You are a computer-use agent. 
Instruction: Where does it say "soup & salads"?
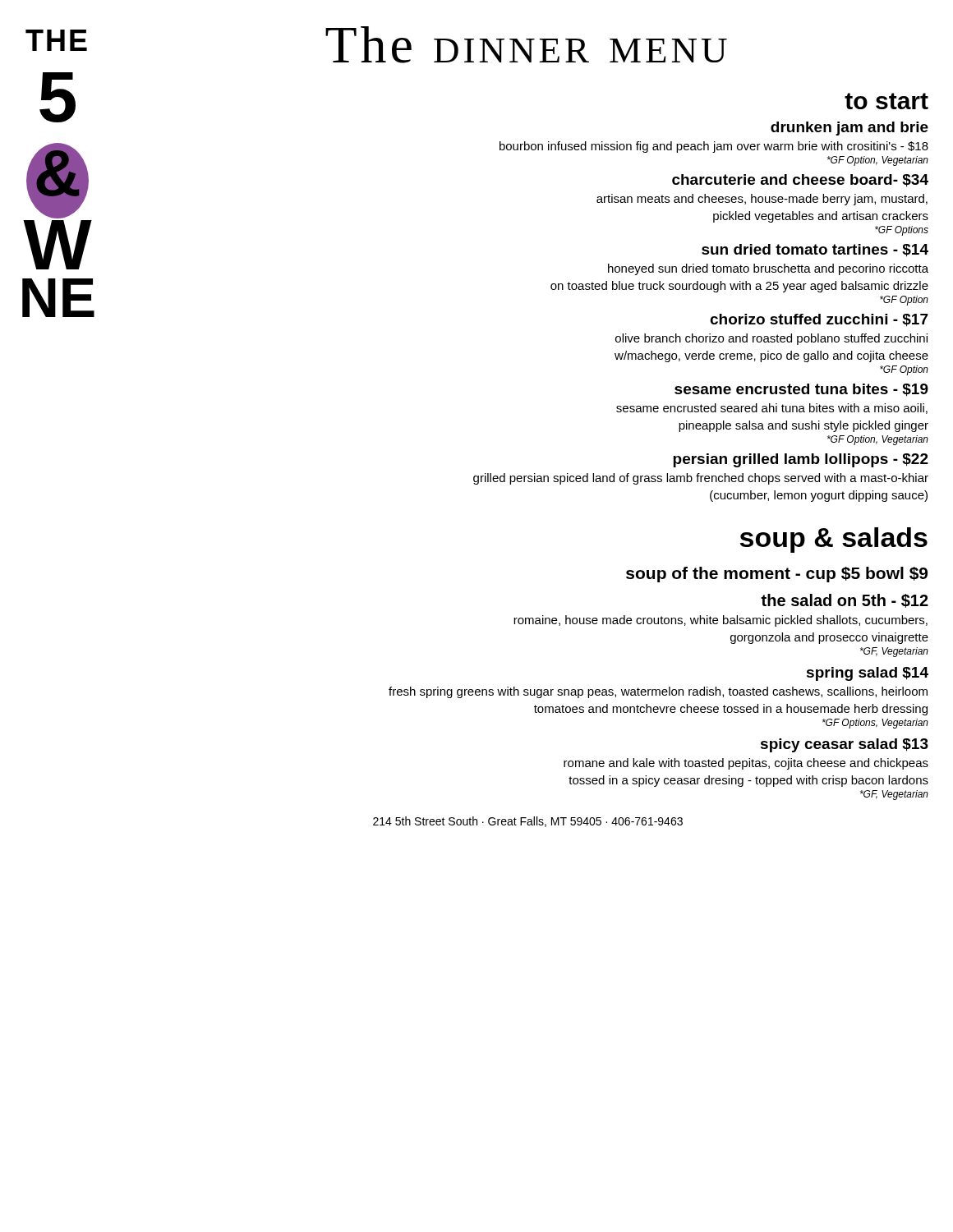[834, 537]
